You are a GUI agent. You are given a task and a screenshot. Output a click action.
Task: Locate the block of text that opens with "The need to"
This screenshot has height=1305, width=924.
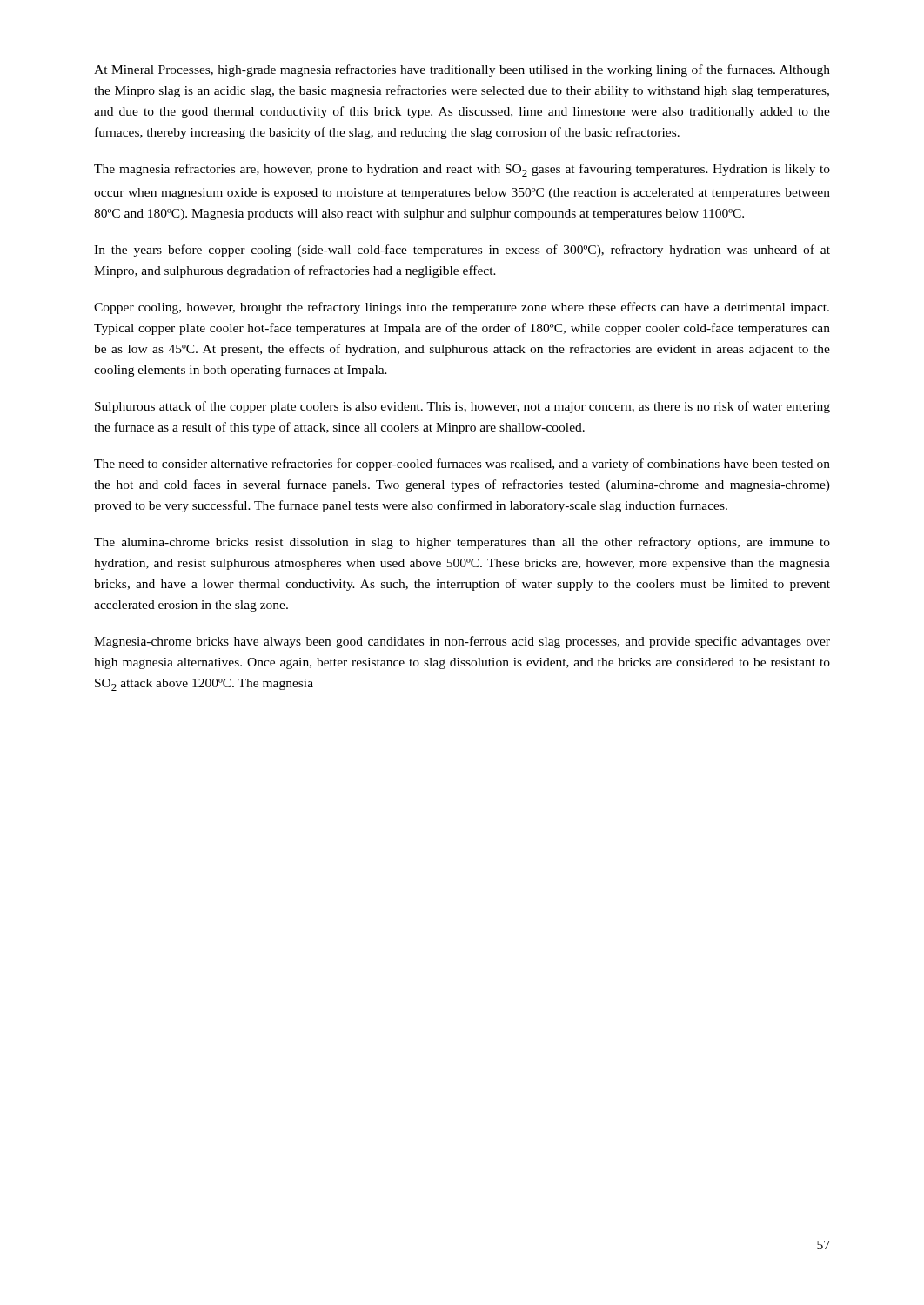tap(462, 484)
